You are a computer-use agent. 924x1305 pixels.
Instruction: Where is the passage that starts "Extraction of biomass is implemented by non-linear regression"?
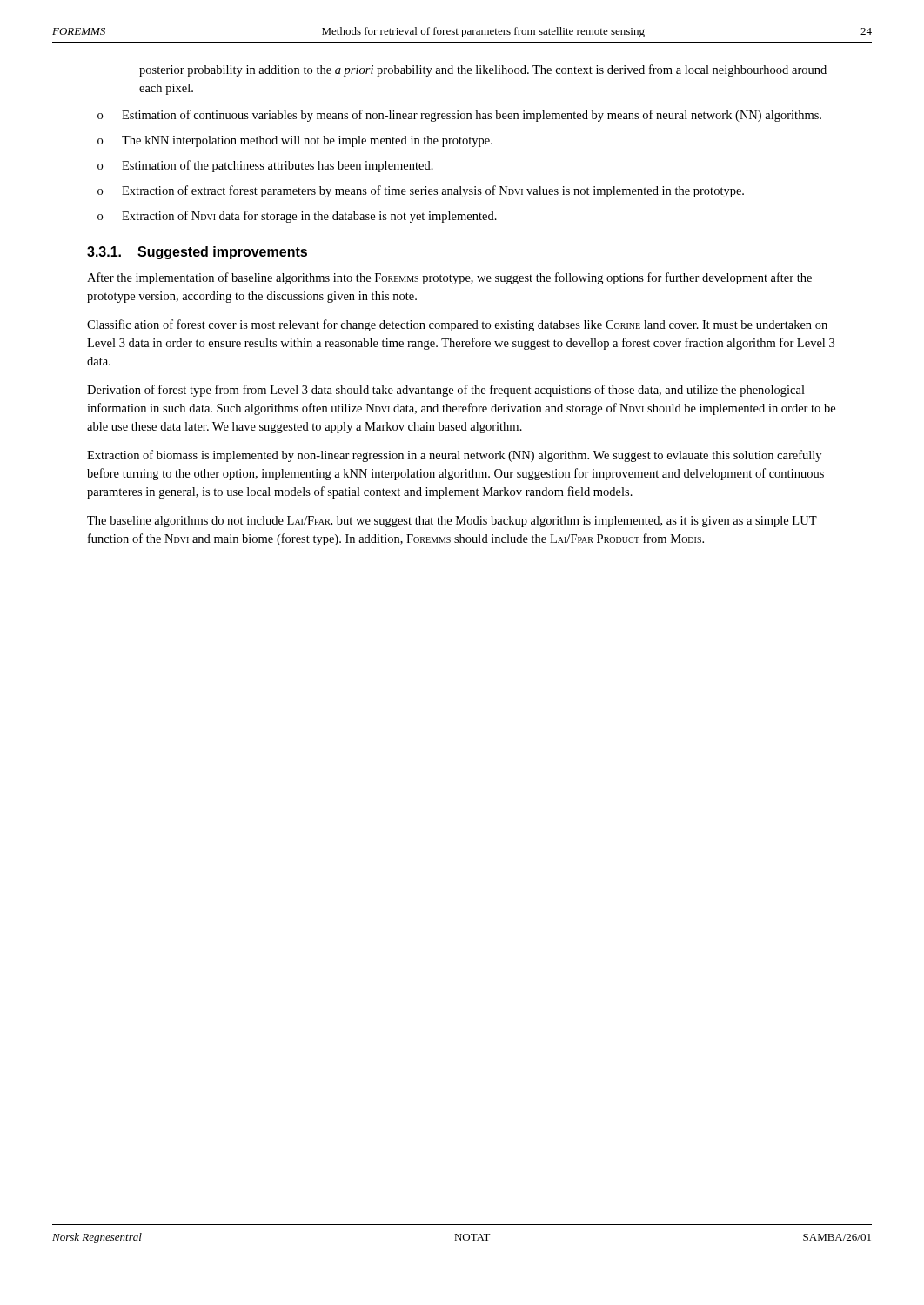coord(456,474)
